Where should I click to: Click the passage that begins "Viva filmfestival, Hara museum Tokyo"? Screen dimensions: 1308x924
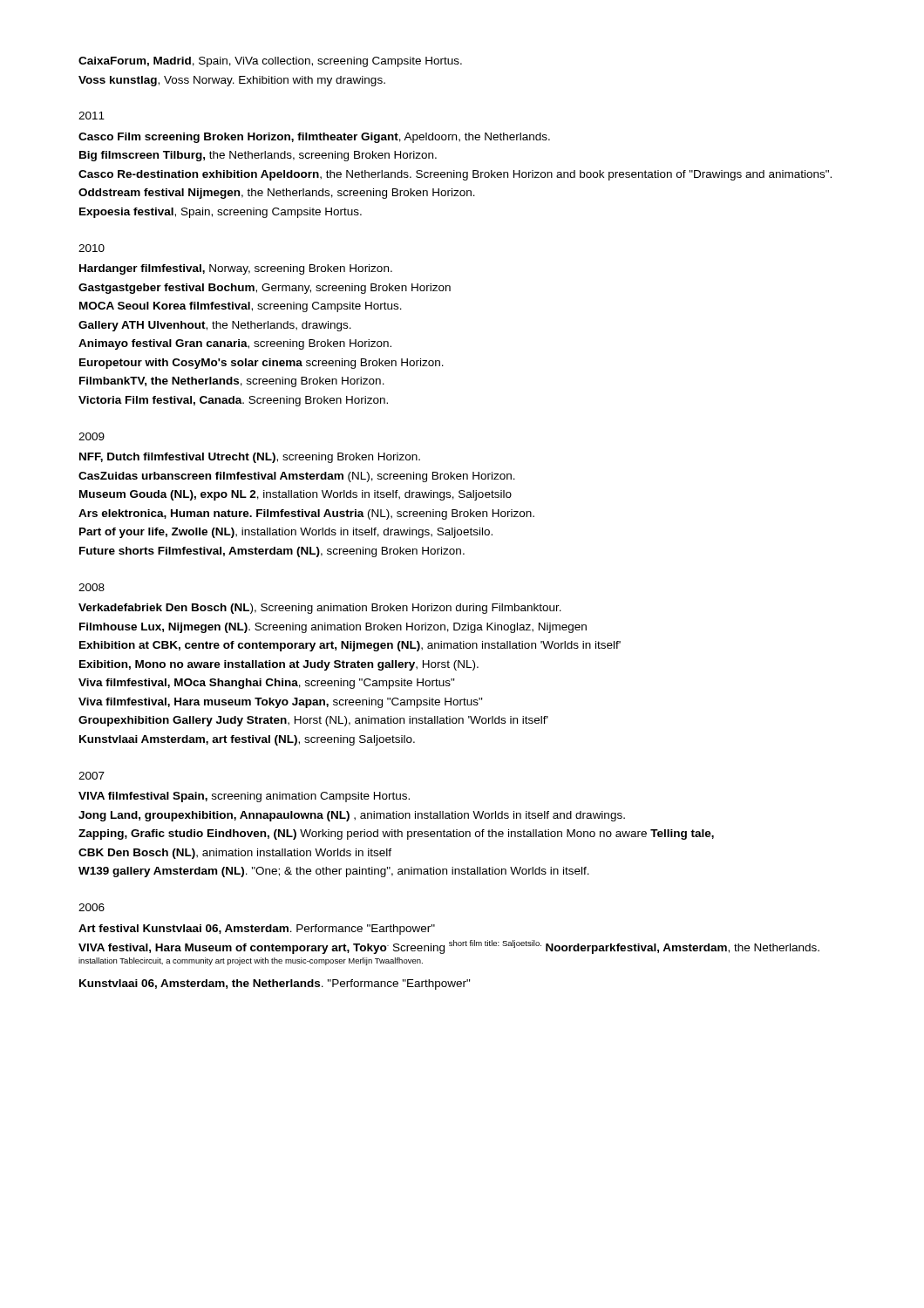[281, 701]
